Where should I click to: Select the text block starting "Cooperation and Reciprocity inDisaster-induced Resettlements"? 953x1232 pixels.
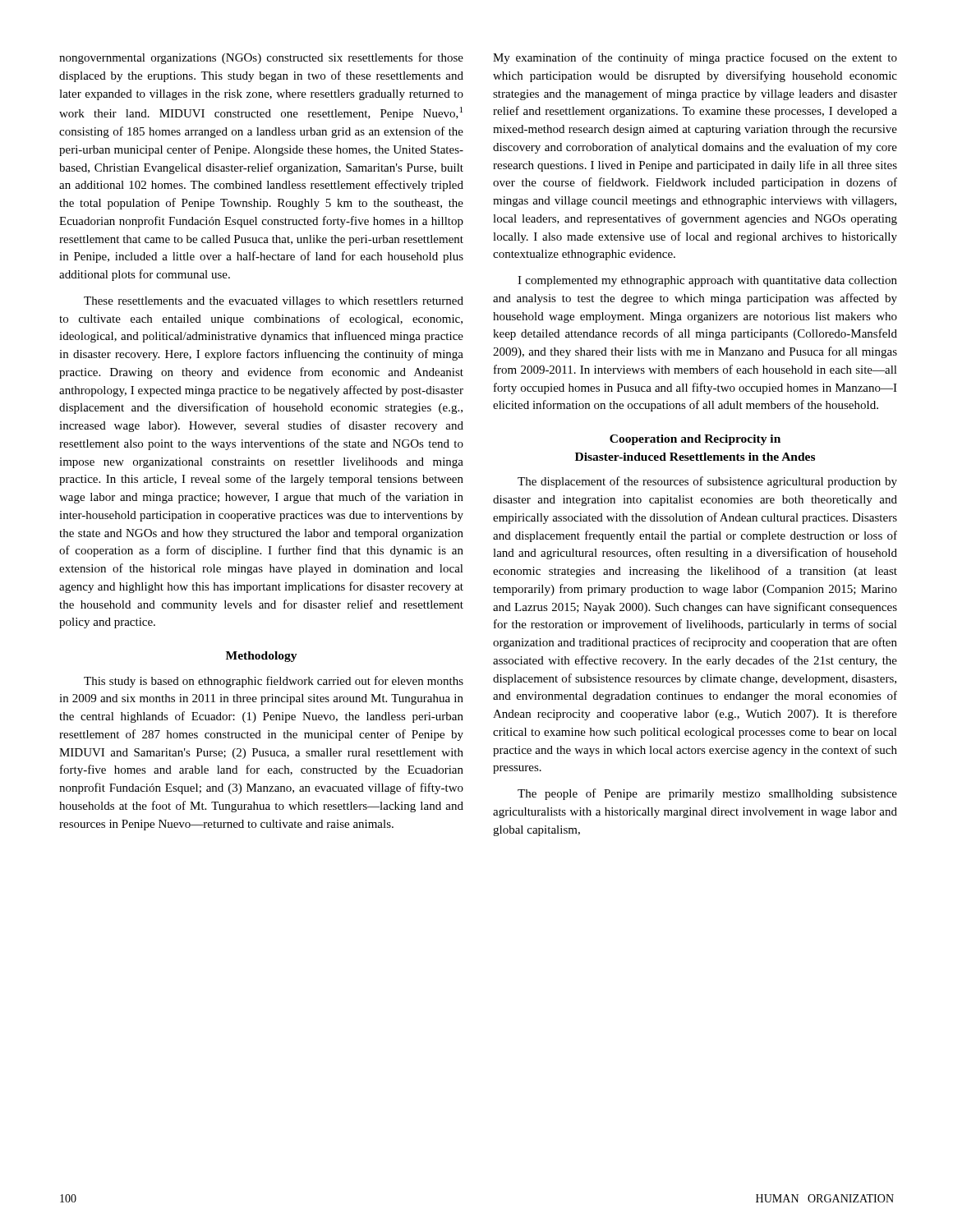click(x=695, y=447)
